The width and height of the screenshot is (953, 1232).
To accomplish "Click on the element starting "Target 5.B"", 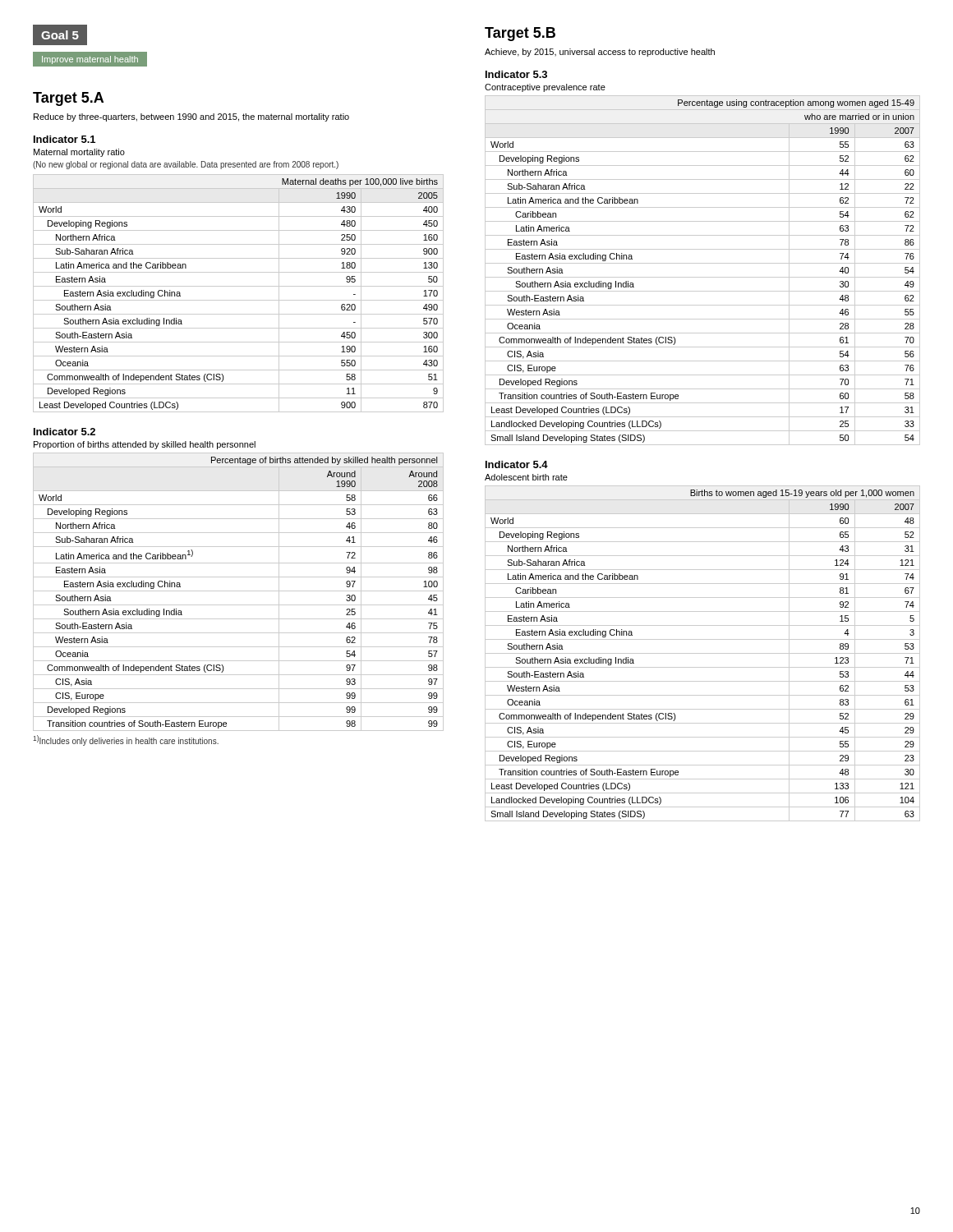I will click(520, 33).
